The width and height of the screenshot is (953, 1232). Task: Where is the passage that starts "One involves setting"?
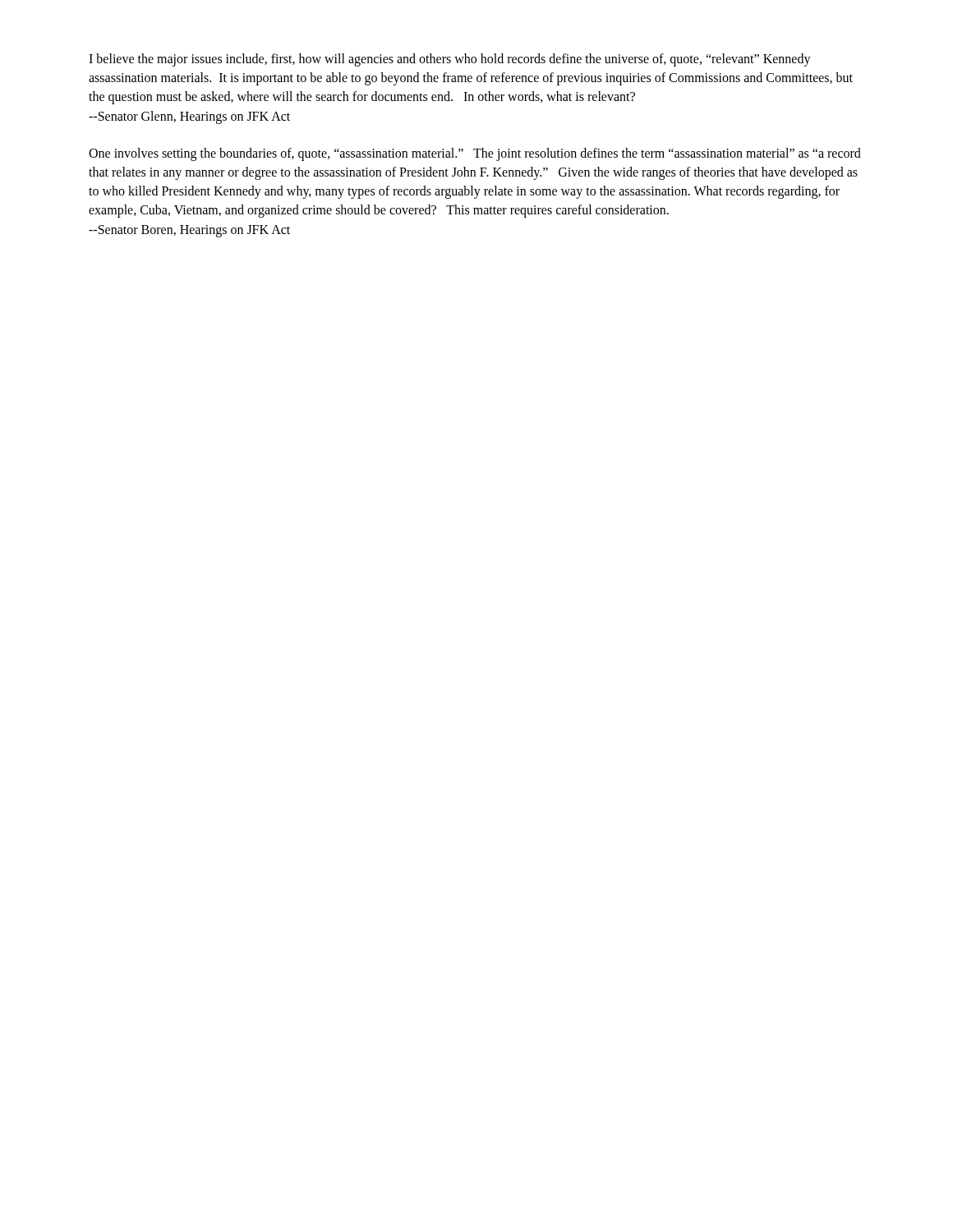(475, 191)
